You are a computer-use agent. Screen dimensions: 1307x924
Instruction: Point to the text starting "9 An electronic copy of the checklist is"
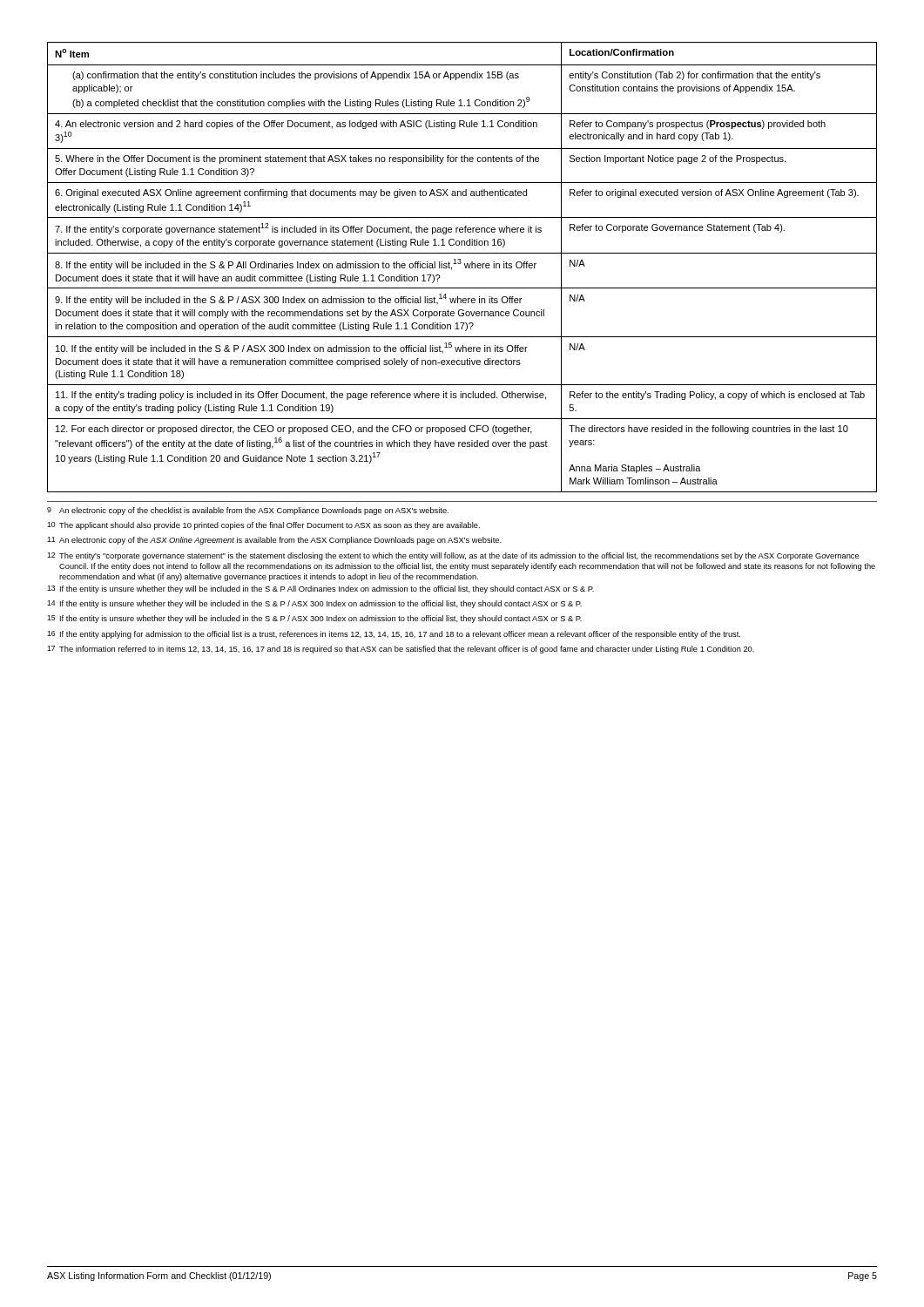[462, 512]
